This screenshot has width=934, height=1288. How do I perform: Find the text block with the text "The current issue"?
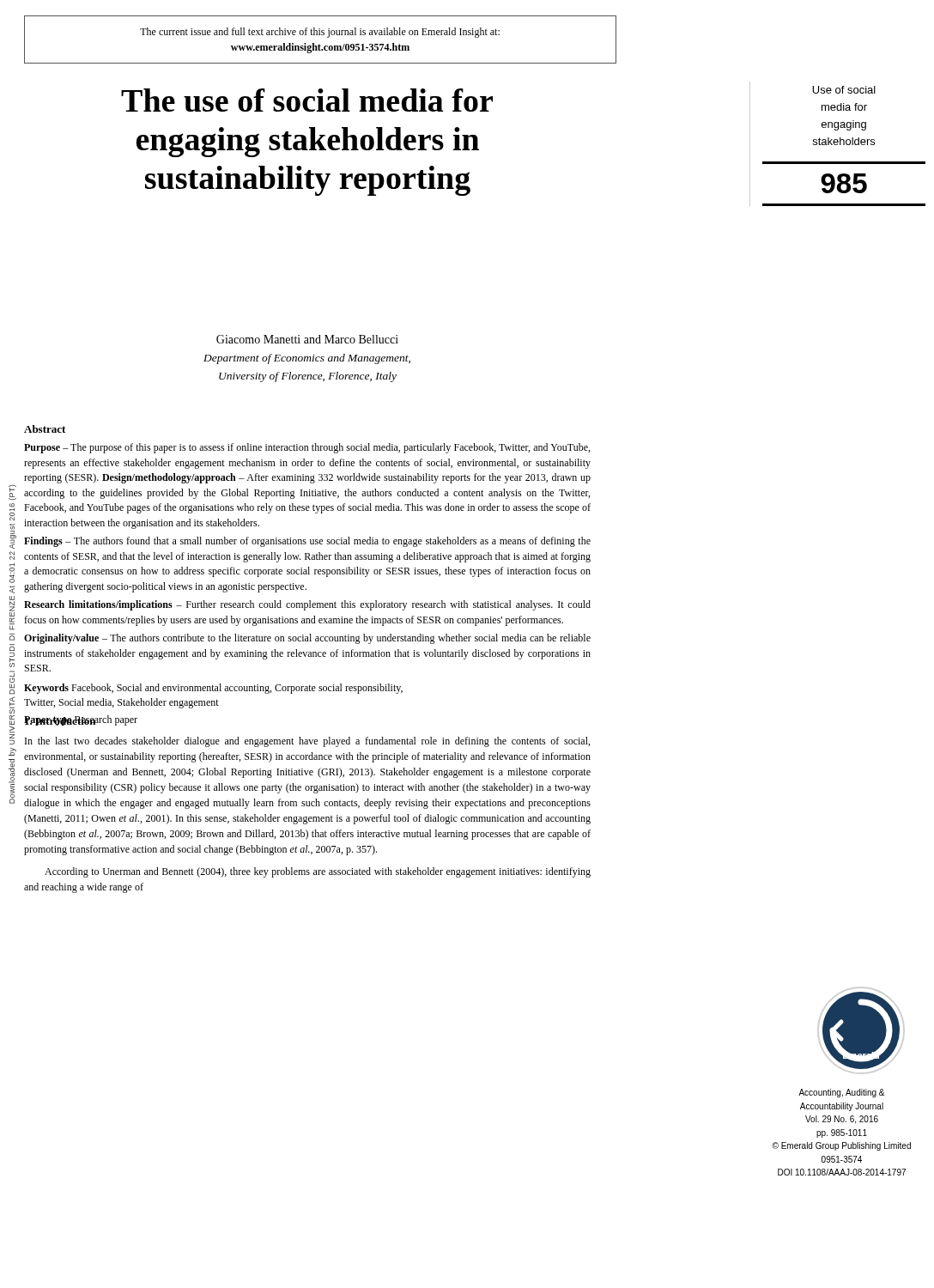pos(320,39)
